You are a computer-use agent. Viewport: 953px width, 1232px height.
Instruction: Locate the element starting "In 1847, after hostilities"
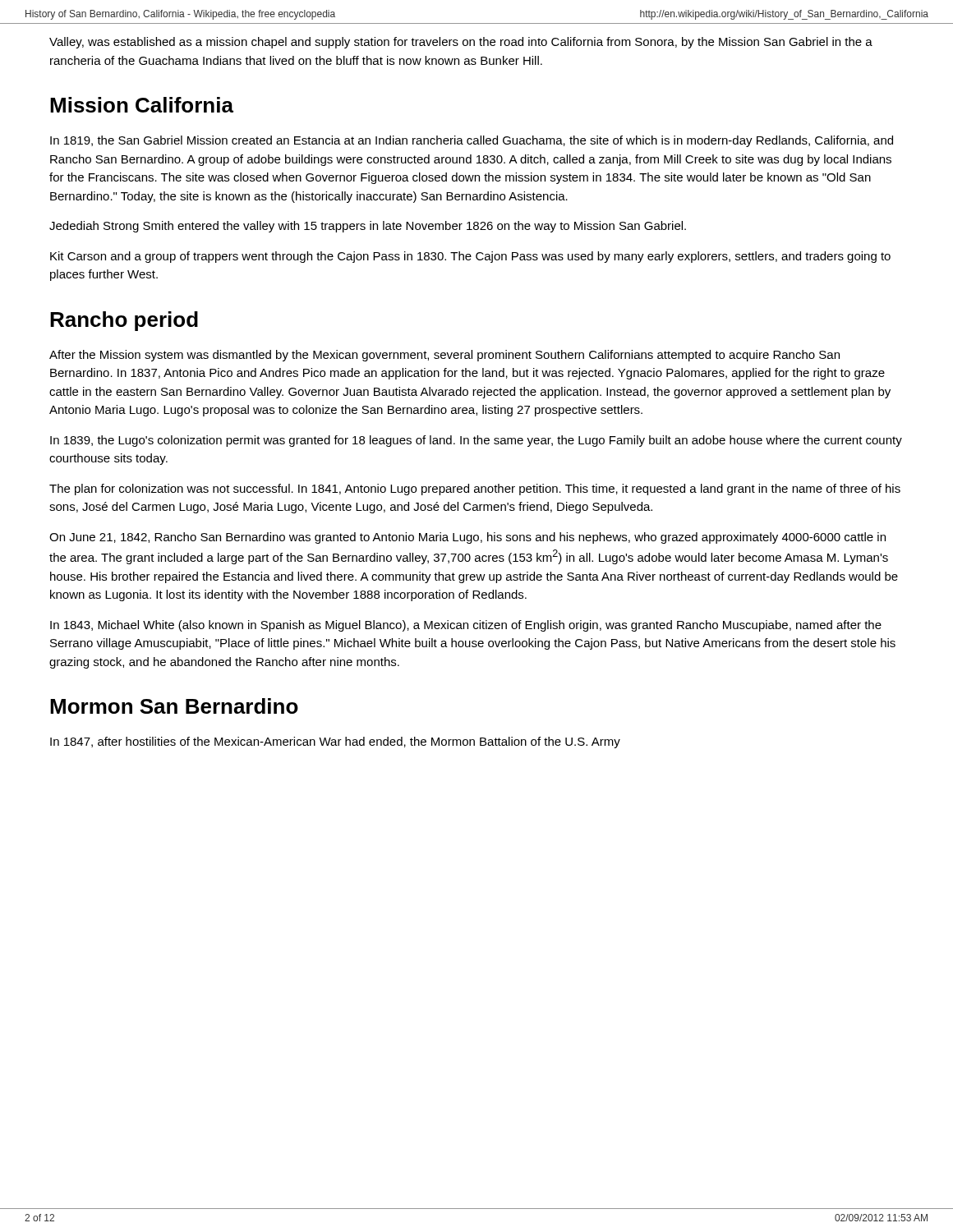point(335,741)
